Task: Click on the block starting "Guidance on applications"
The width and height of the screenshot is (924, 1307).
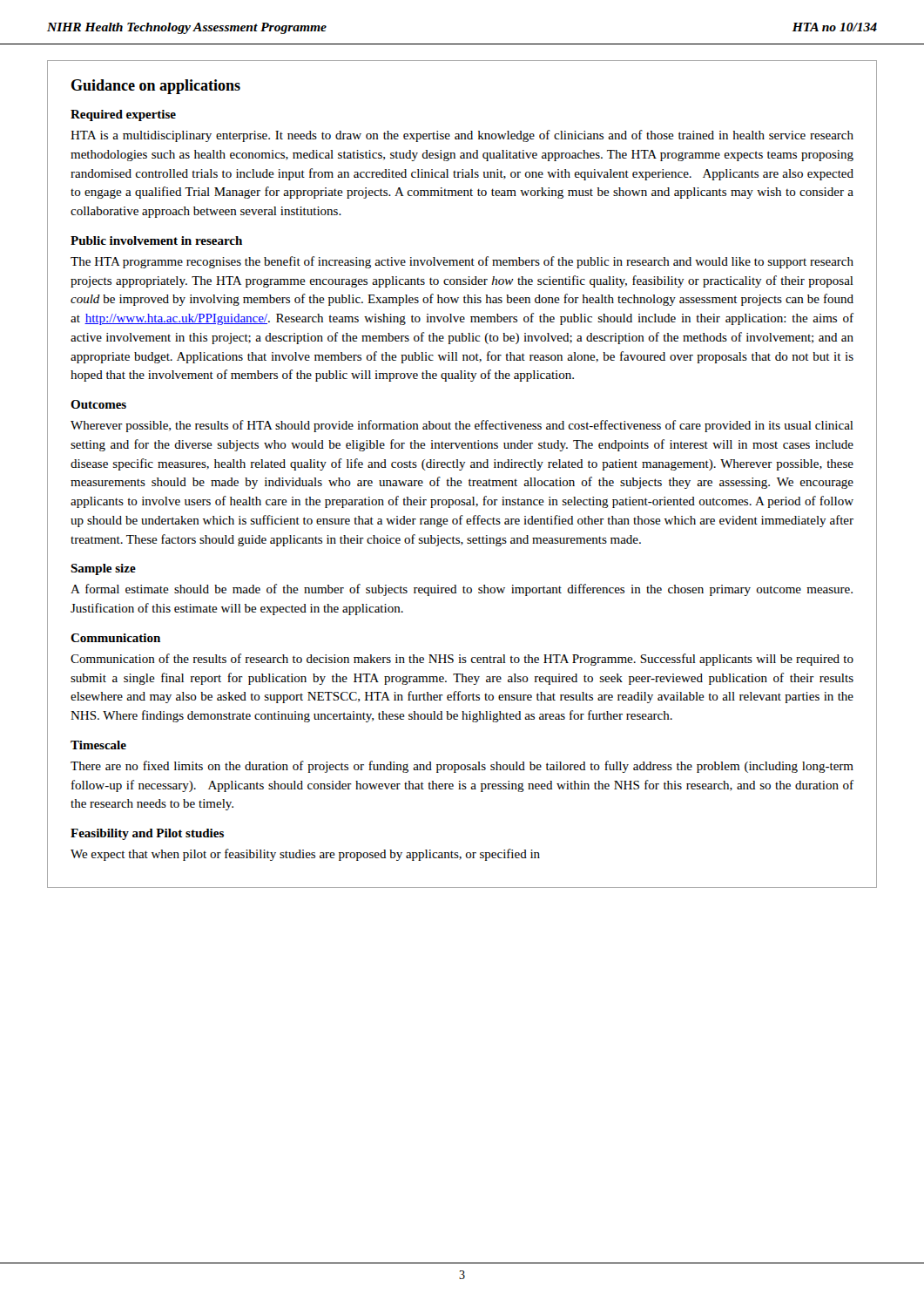Action: [x=155, y=85]
